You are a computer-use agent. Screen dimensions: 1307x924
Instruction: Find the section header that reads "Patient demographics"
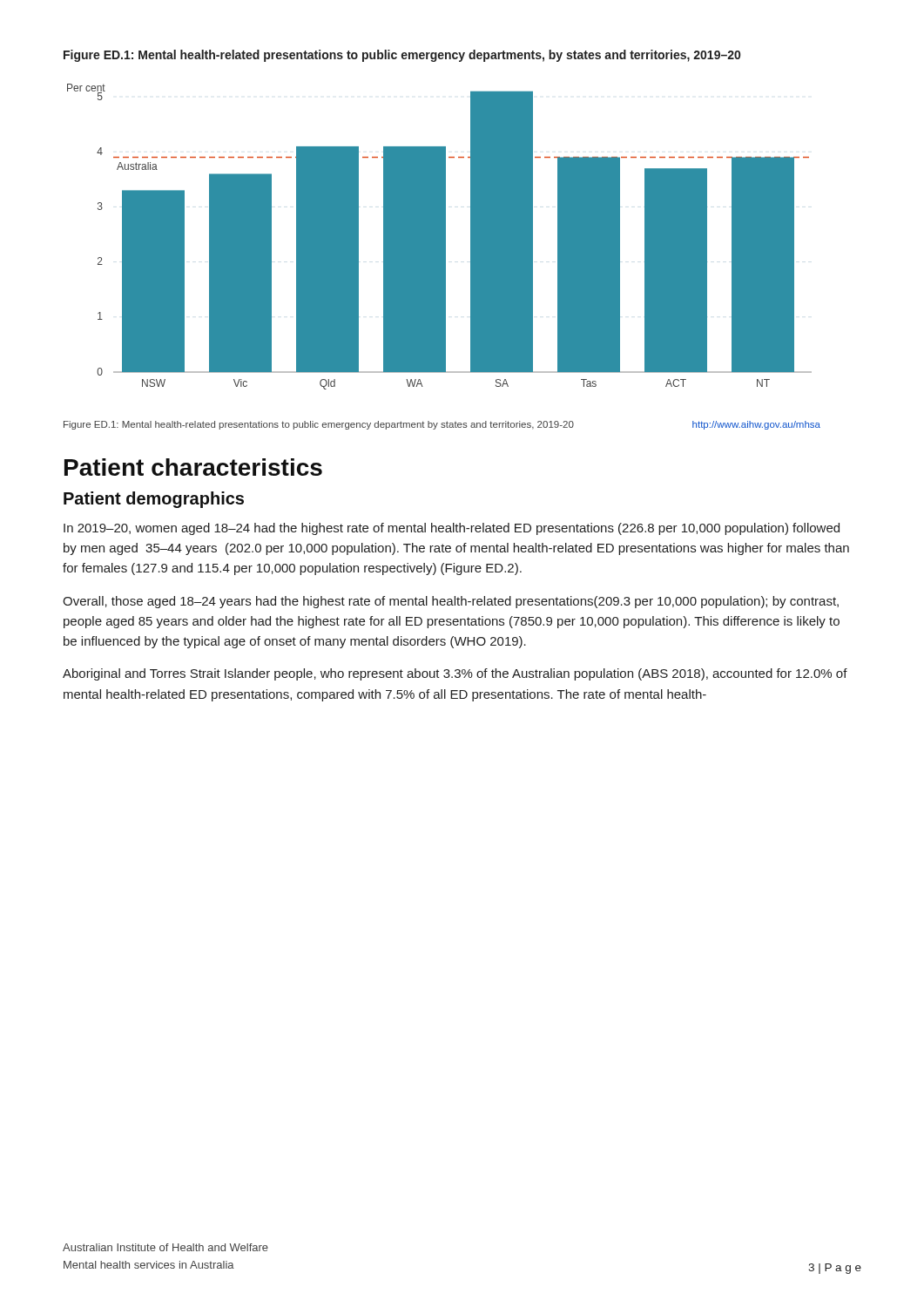pyautogui.click(x=154, y=498)
